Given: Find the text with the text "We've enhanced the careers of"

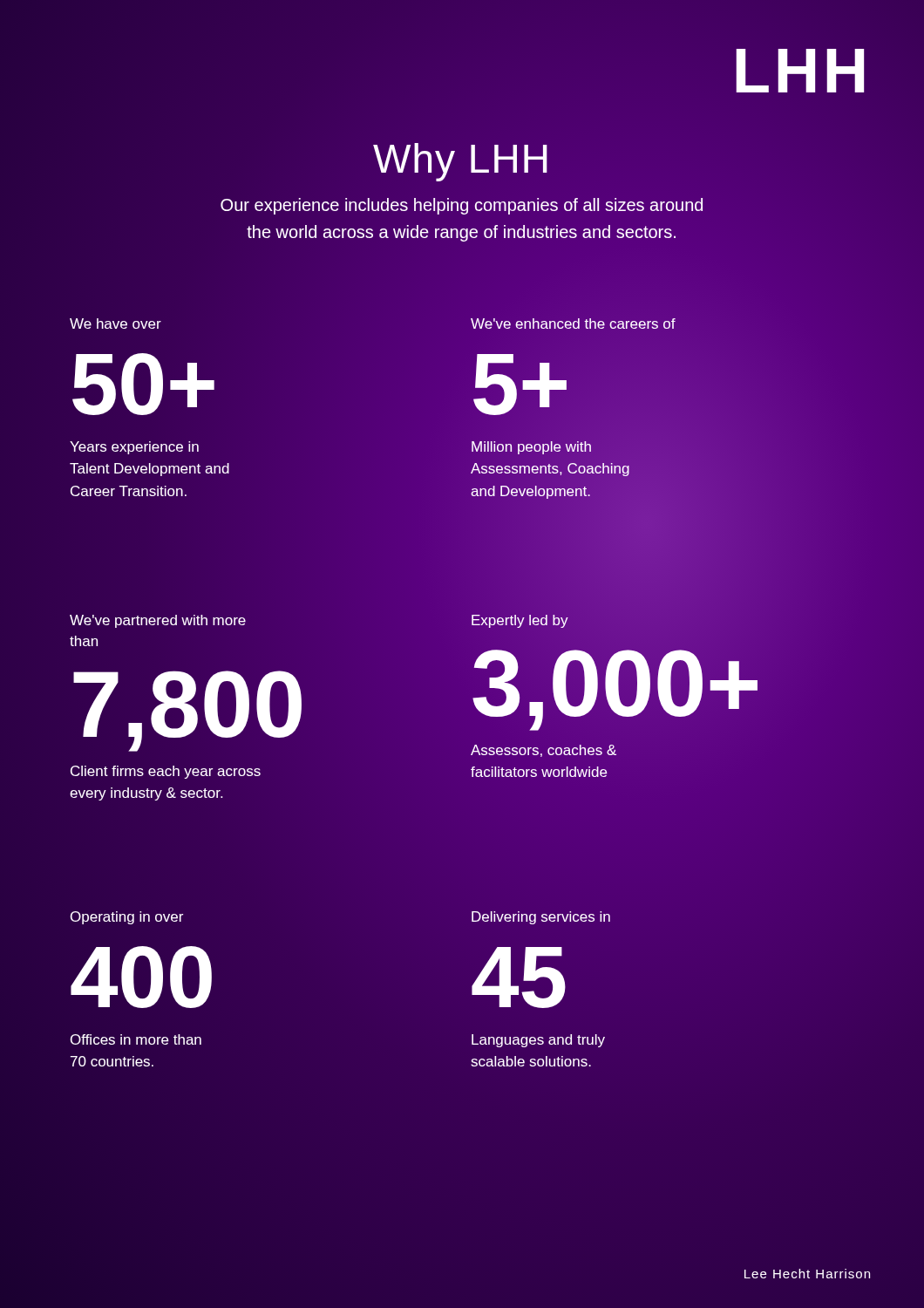Looking at the screenshot, I should coord(573,324).
